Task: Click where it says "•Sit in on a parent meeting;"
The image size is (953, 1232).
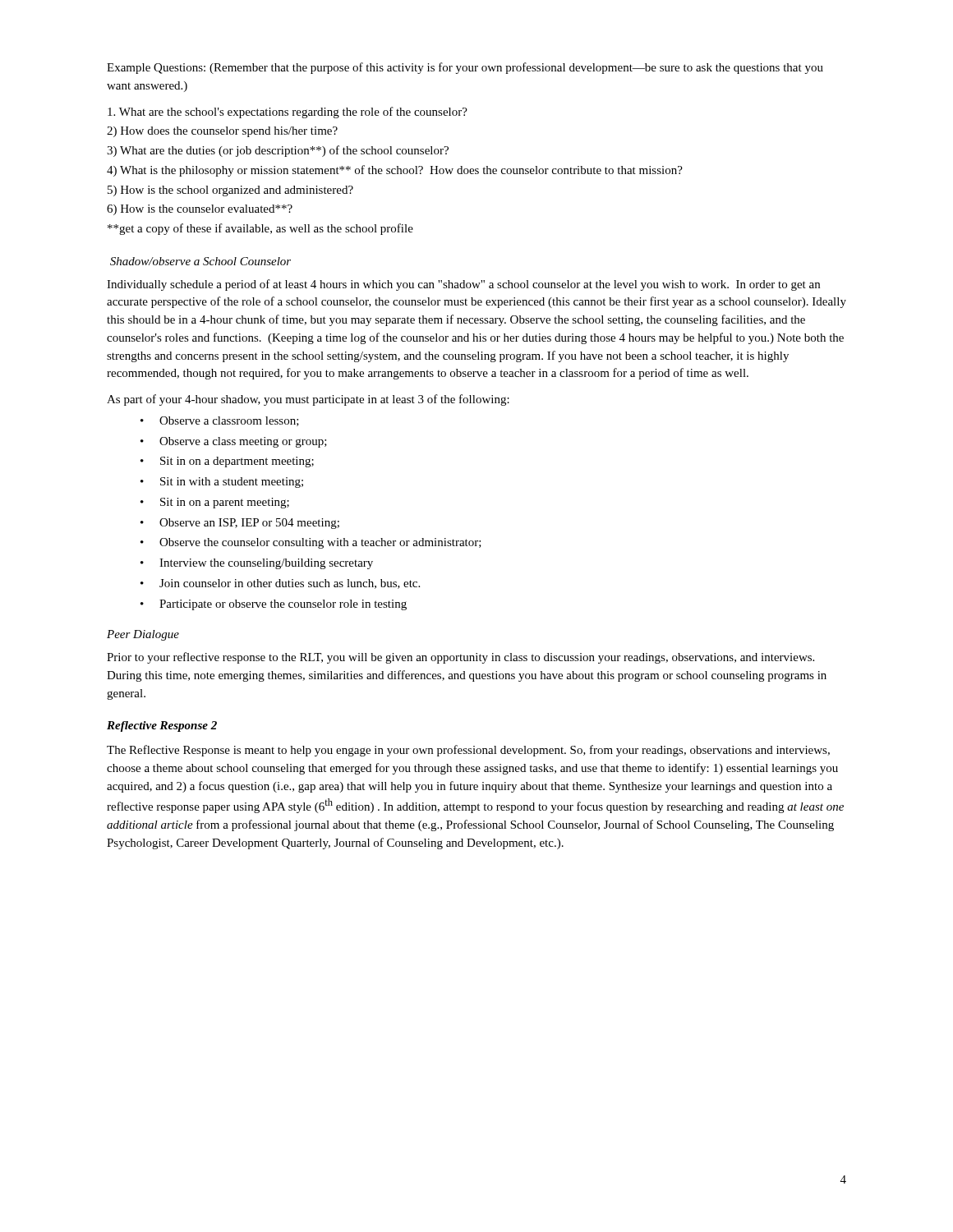Action: [x=215, y=502]
